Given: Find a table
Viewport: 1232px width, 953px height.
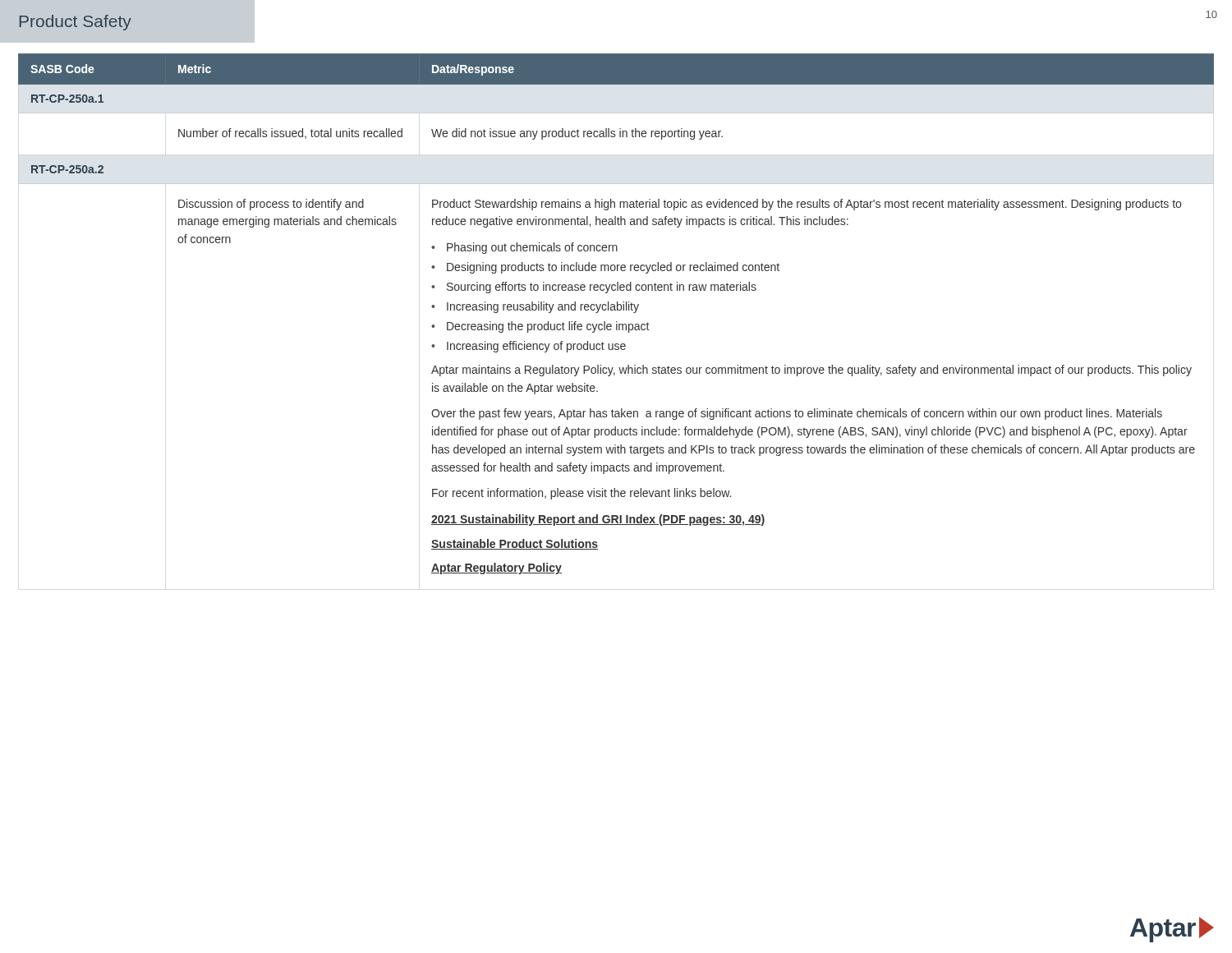Looking at the screenshot, I should [x=616, y=322].
